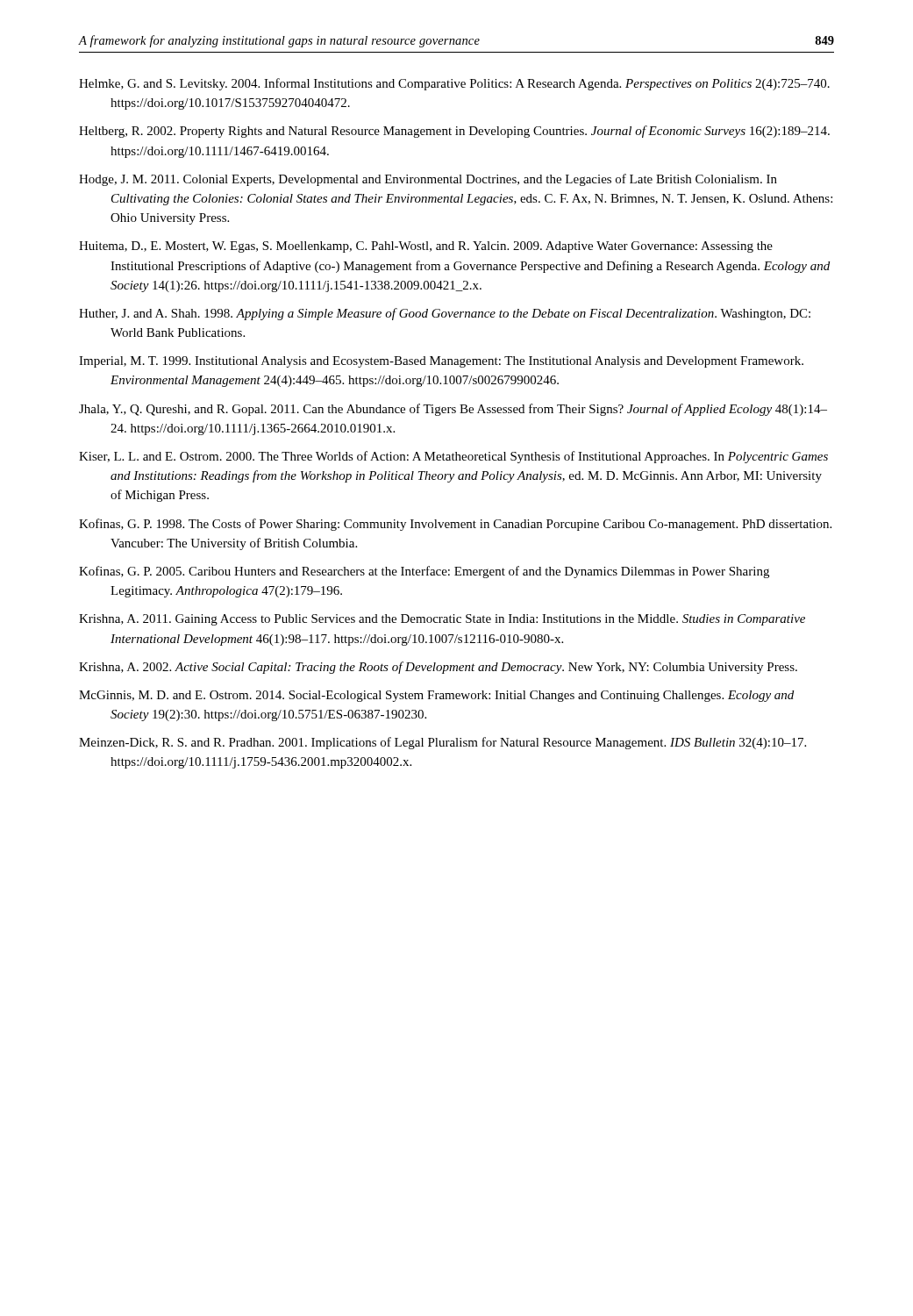The image size is (913, 1316).
Task: Locate the block starting "Imperial, M. T. 1999. Institutional Analysis"
Action: (442, 371)
